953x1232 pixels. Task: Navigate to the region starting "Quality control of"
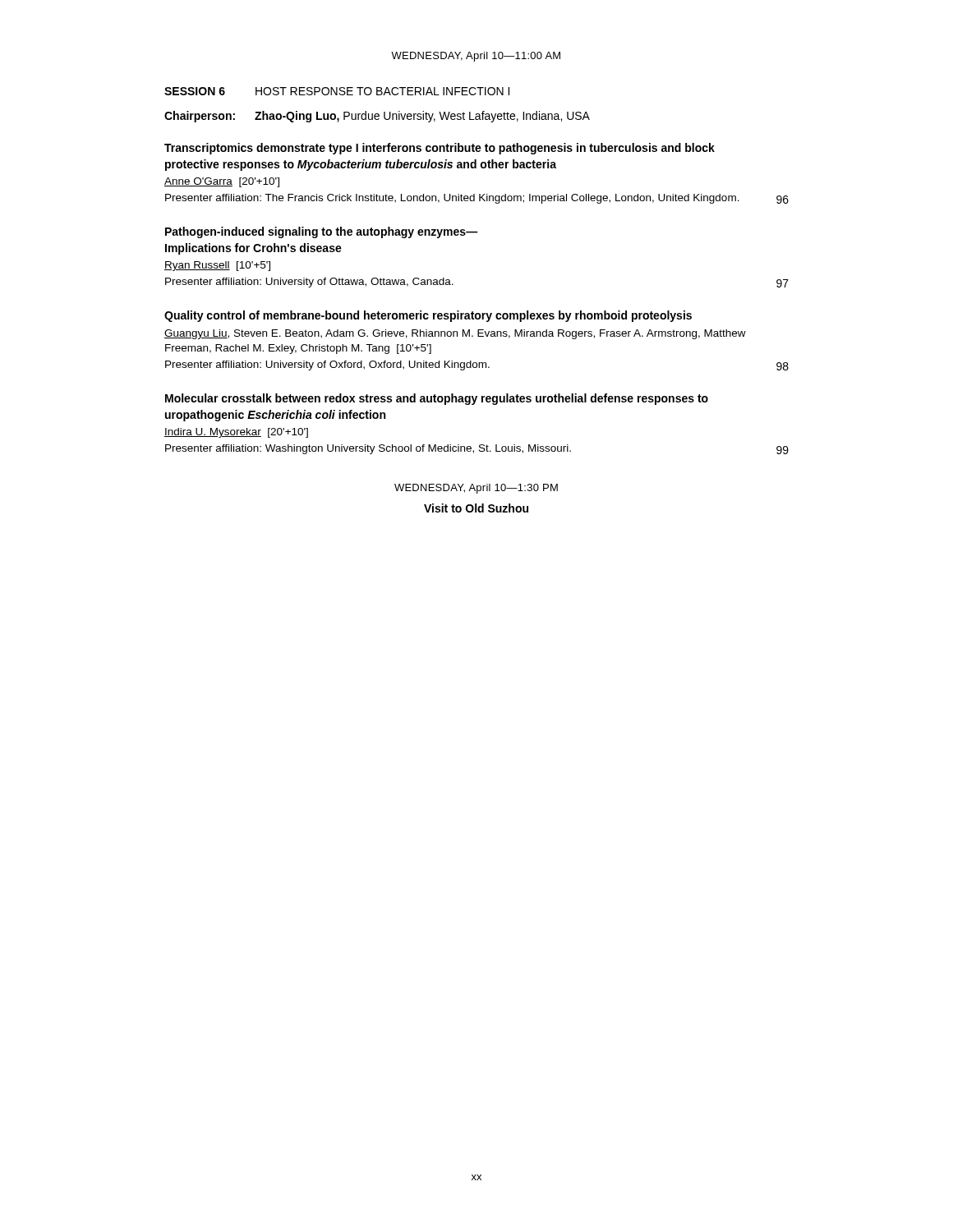point(476,341)
